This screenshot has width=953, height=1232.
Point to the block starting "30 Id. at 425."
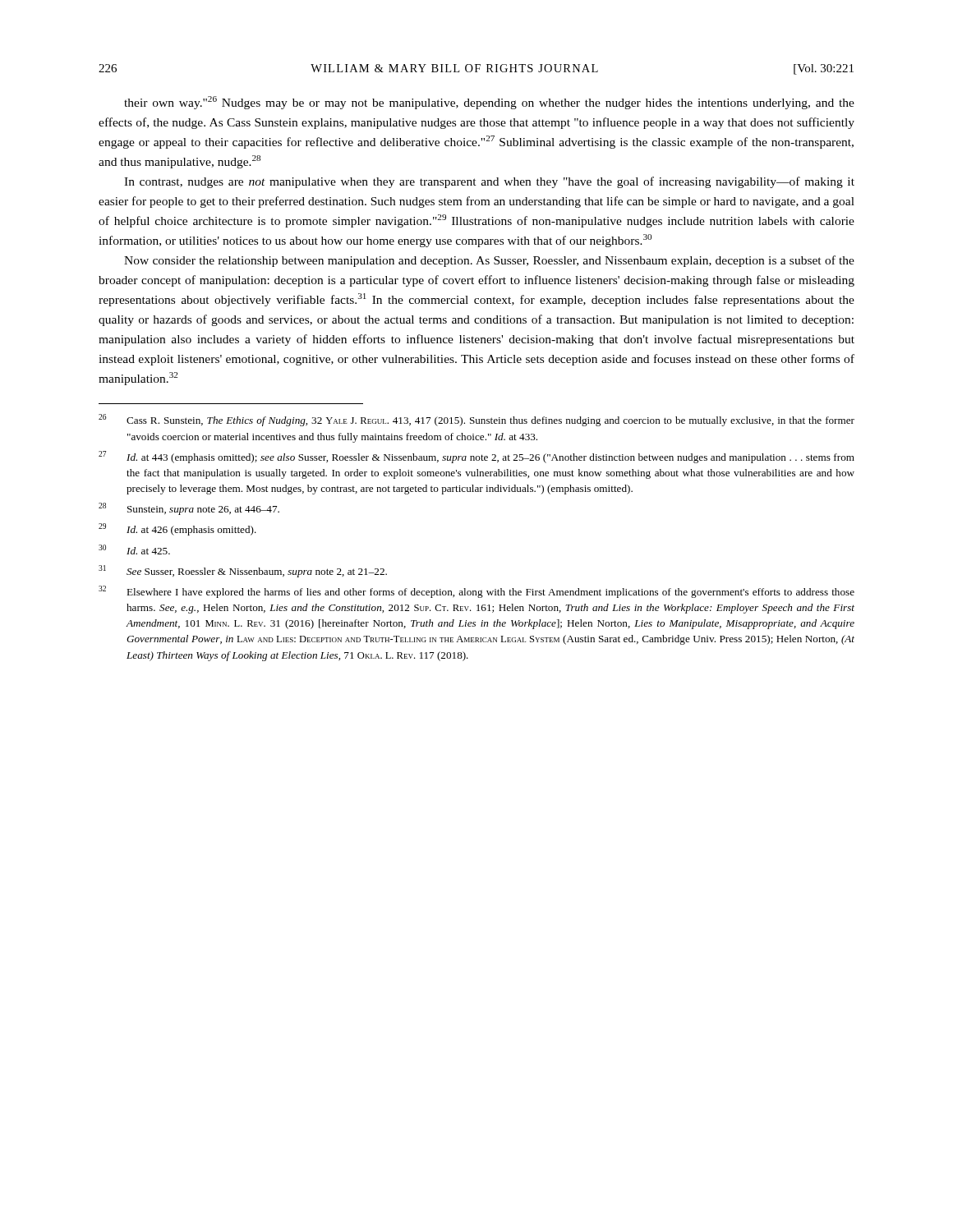tap(134, 549)
